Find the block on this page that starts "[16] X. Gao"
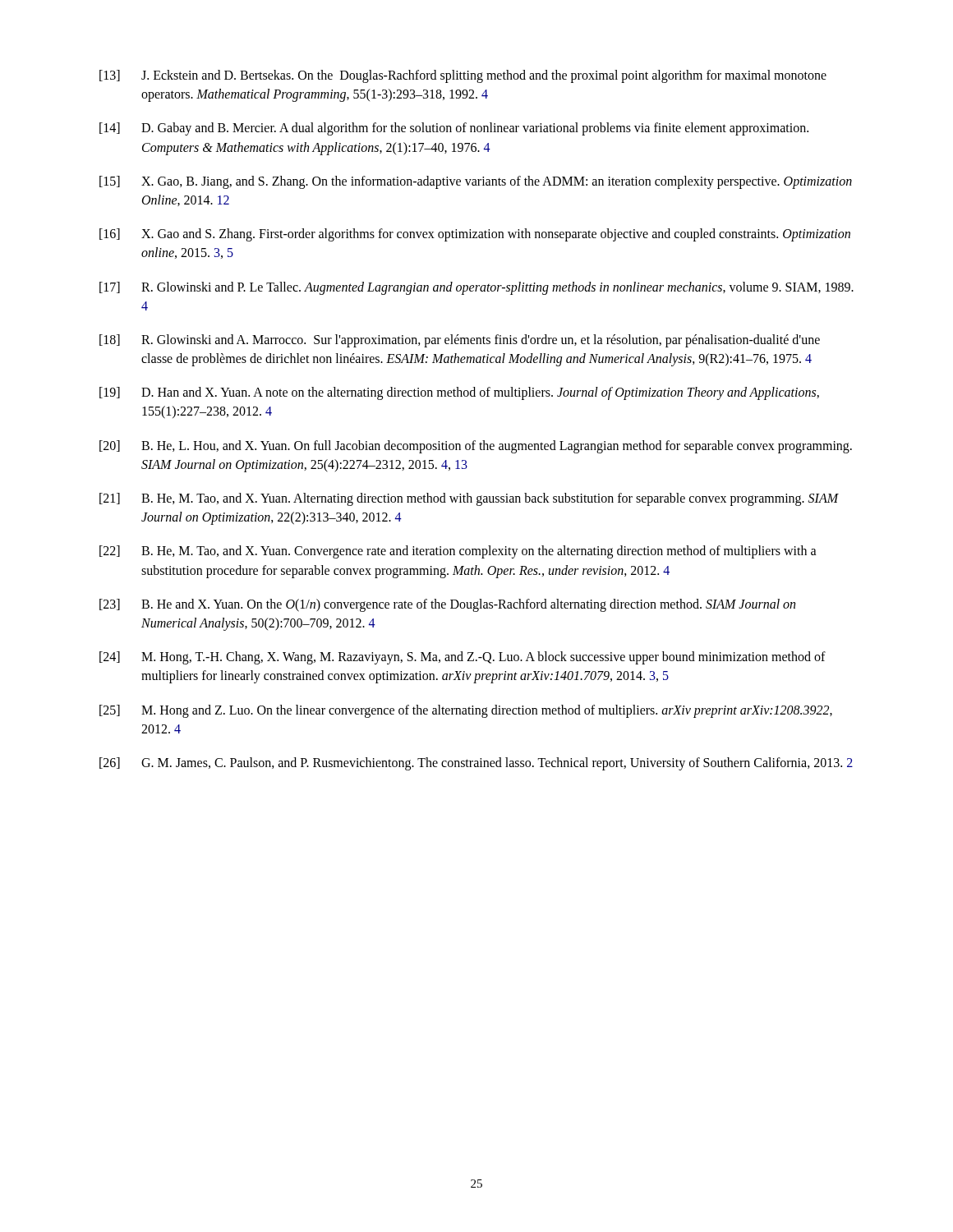The image size is (953, 1232). (476, 243)
